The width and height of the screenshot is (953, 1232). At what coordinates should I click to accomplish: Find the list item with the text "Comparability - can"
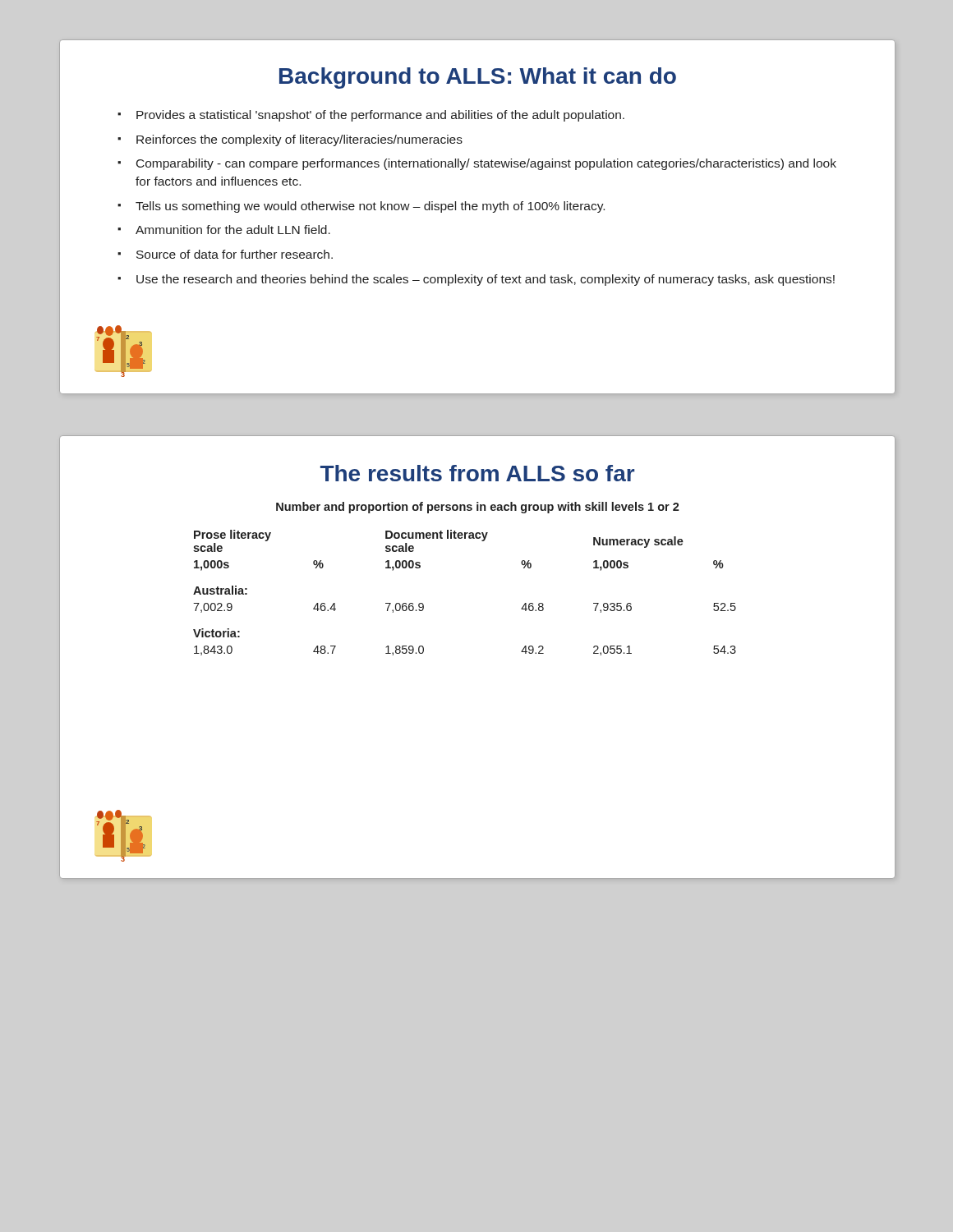pyautogui.click(x=486, y=172)
